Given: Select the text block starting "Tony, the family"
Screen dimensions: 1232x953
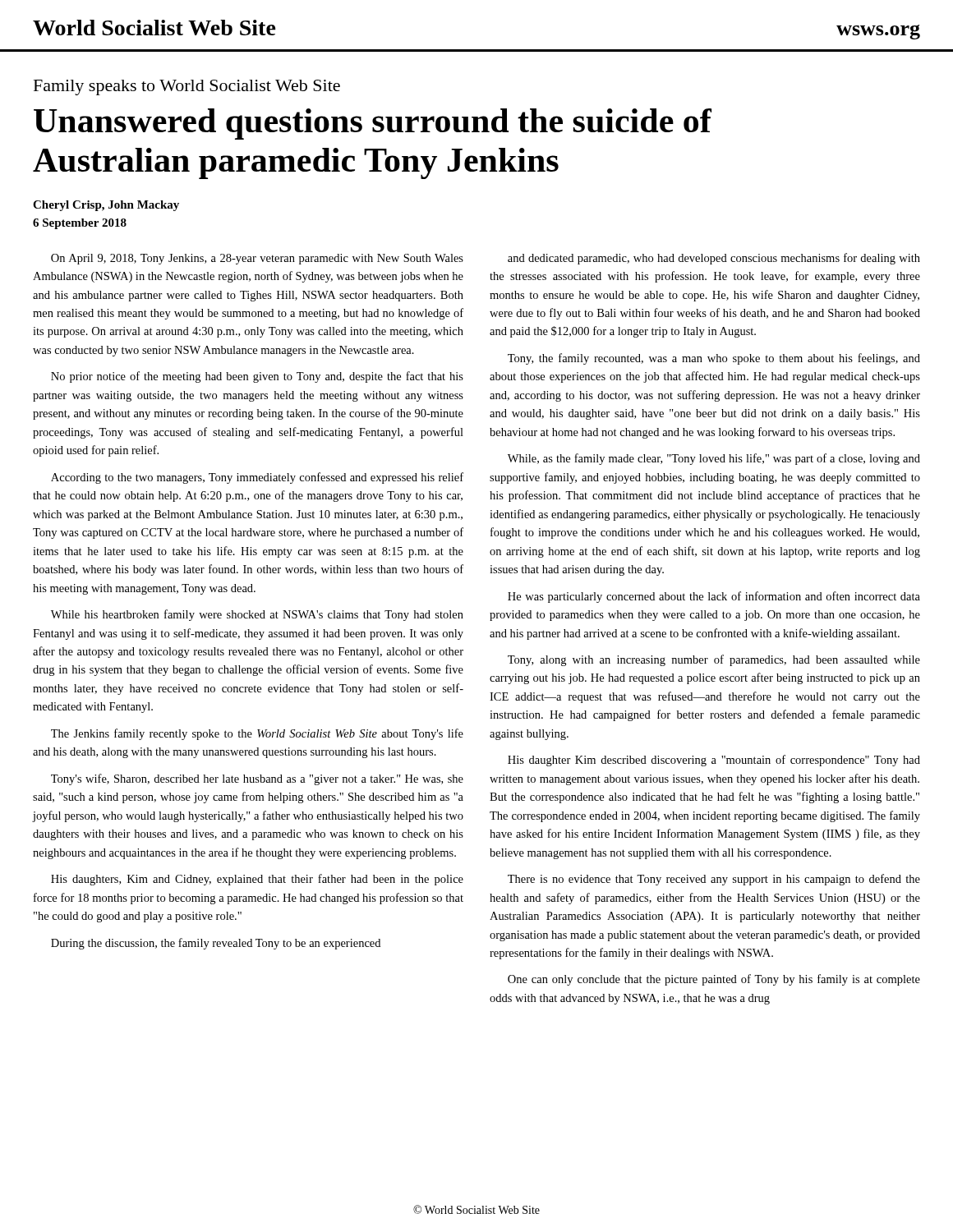Looking at the screenshot, I should [705, 395].
